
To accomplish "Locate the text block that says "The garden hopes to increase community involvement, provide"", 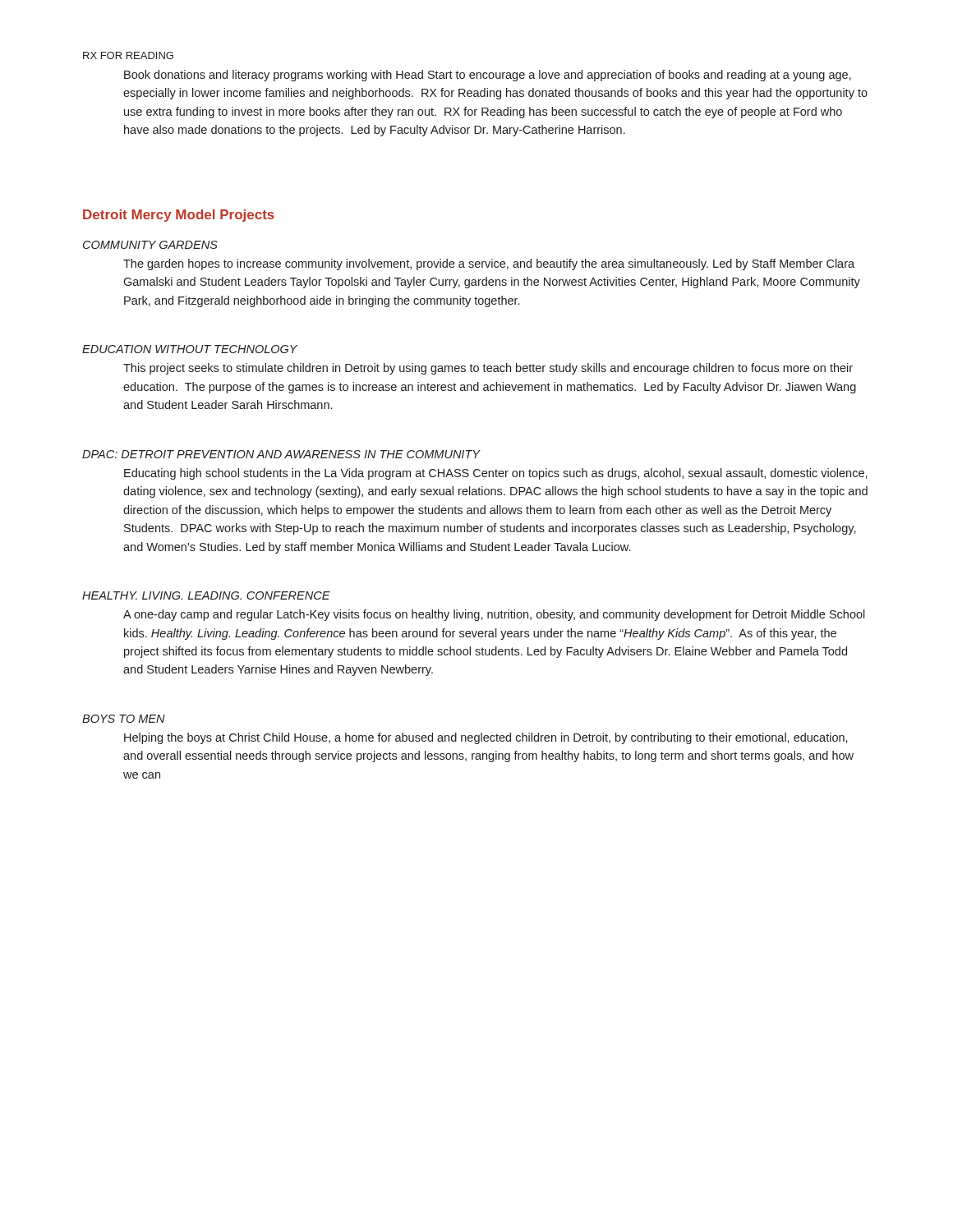I will (x=492, y=282).
